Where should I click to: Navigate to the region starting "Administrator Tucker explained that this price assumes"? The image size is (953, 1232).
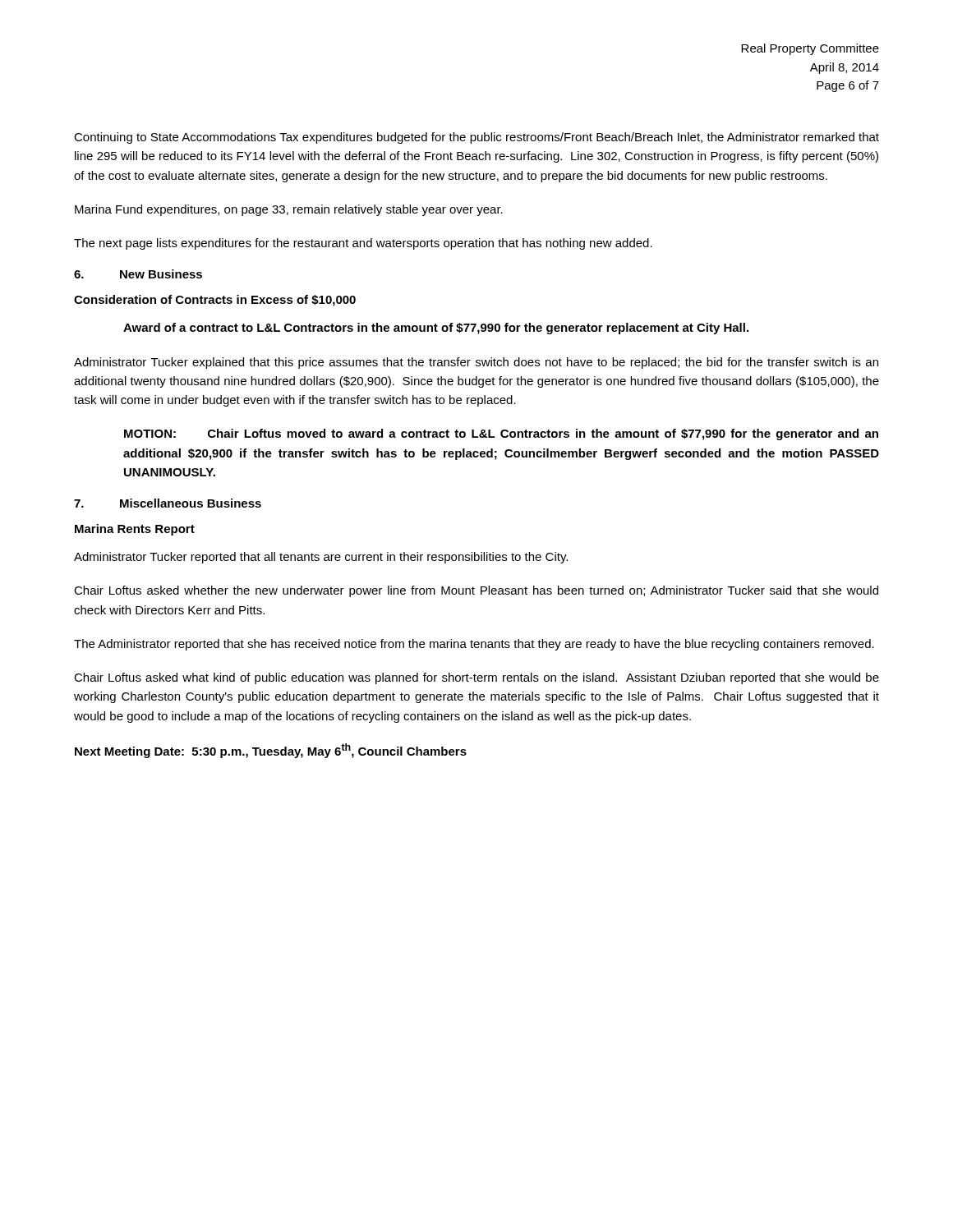476,381
